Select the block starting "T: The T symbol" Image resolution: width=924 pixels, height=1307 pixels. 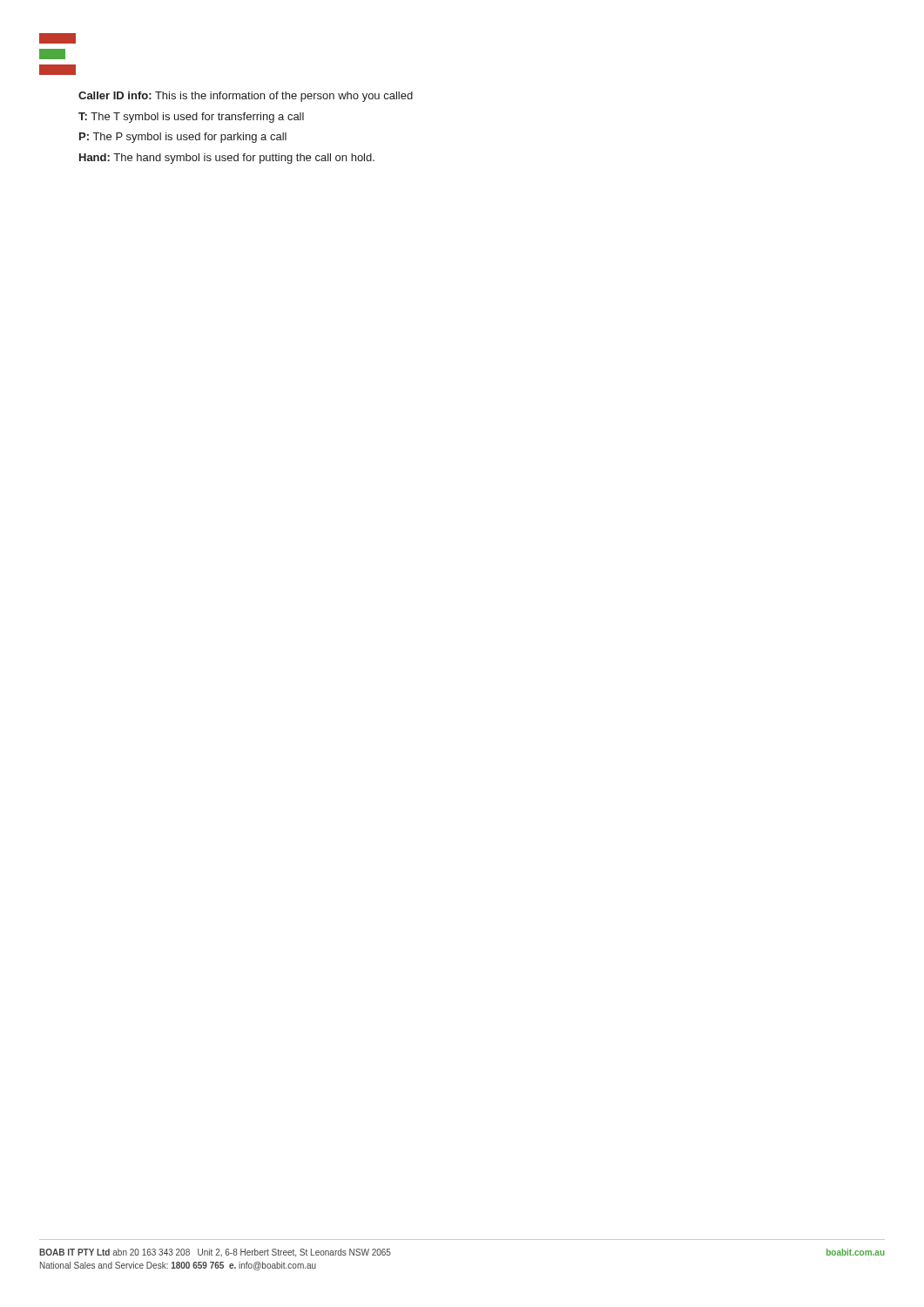click(x=191, y=116)
